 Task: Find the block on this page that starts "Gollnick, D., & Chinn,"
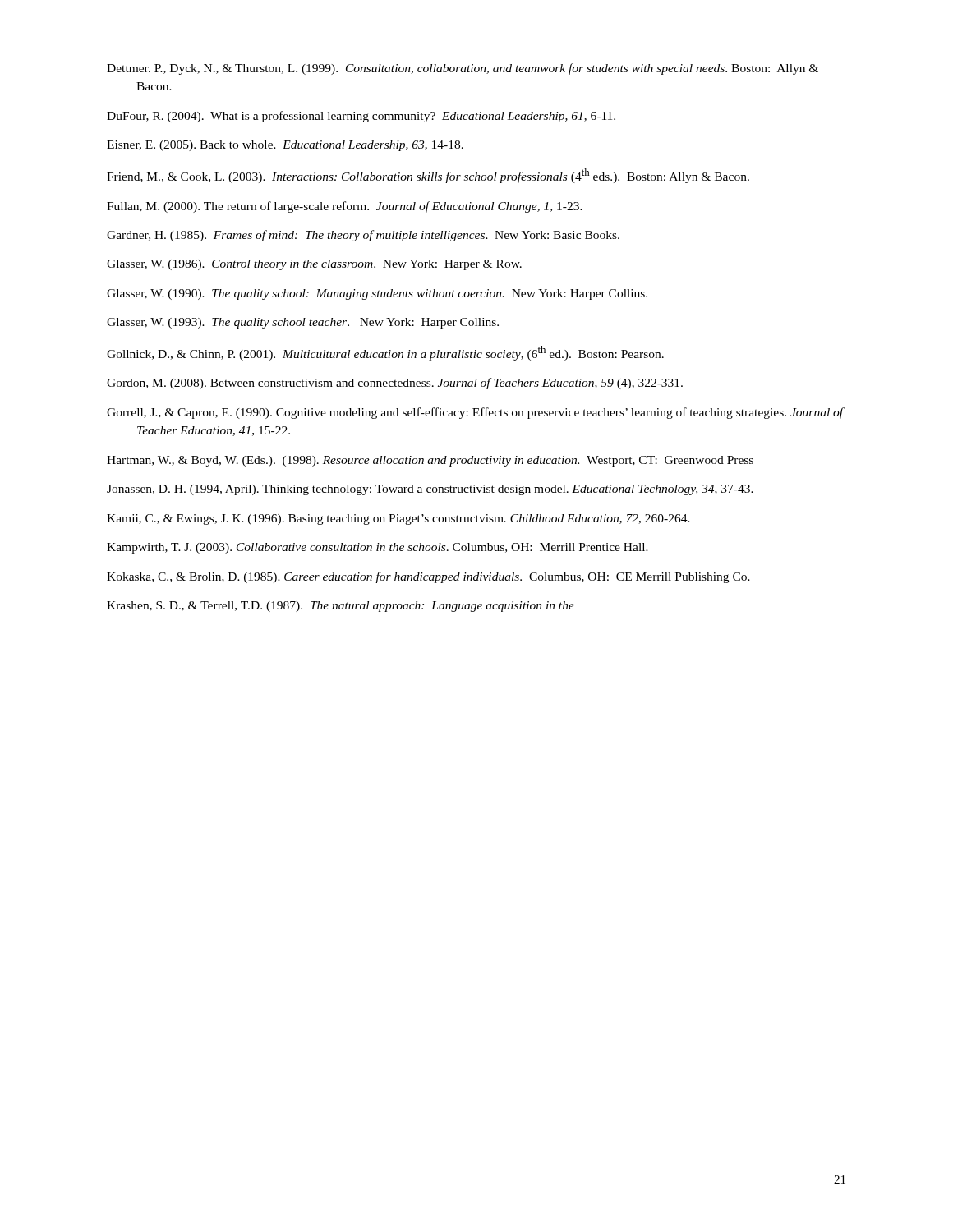(x=386, y=352)
